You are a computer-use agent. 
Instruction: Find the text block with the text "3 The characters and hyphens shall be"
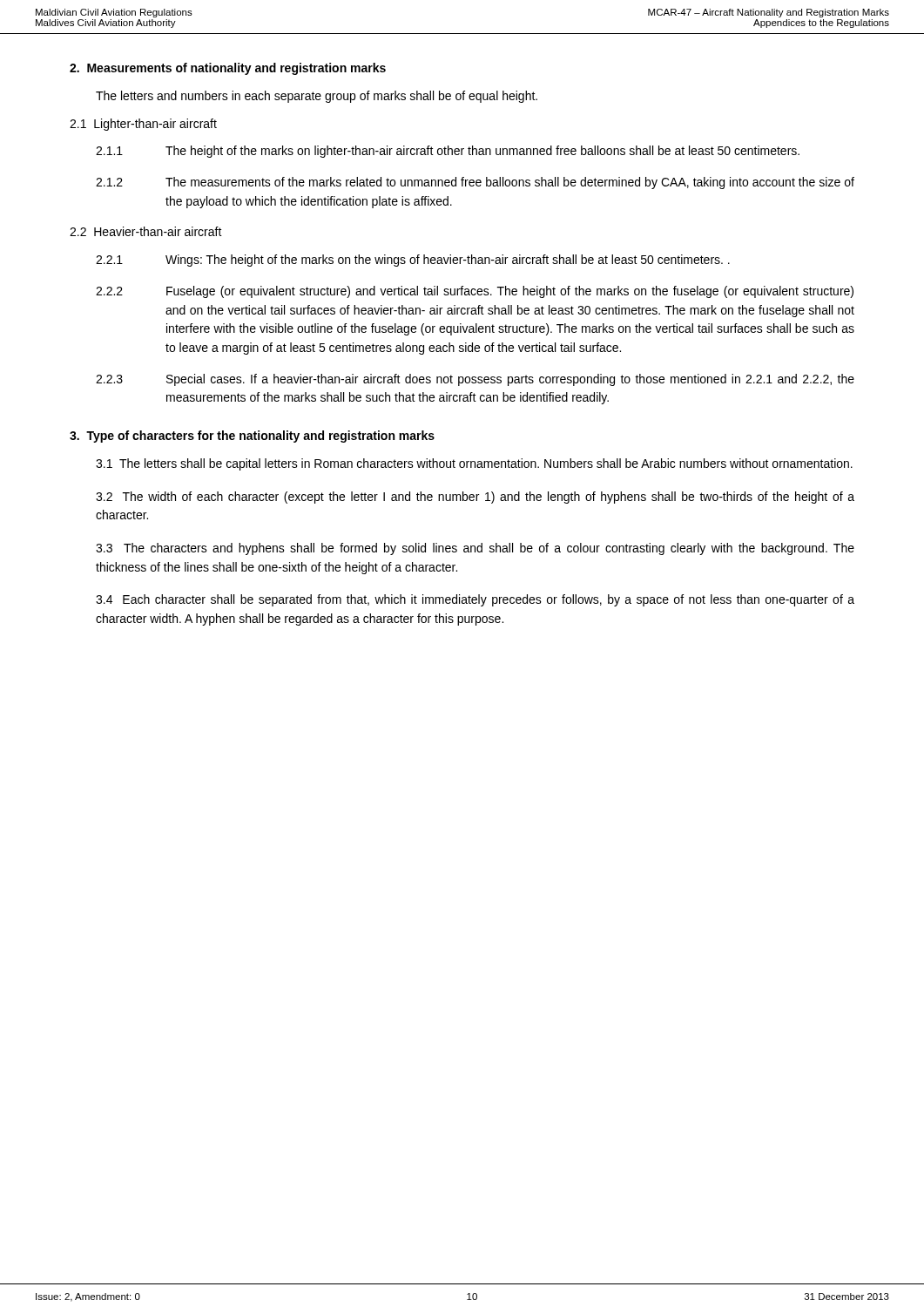pos(475,558)
